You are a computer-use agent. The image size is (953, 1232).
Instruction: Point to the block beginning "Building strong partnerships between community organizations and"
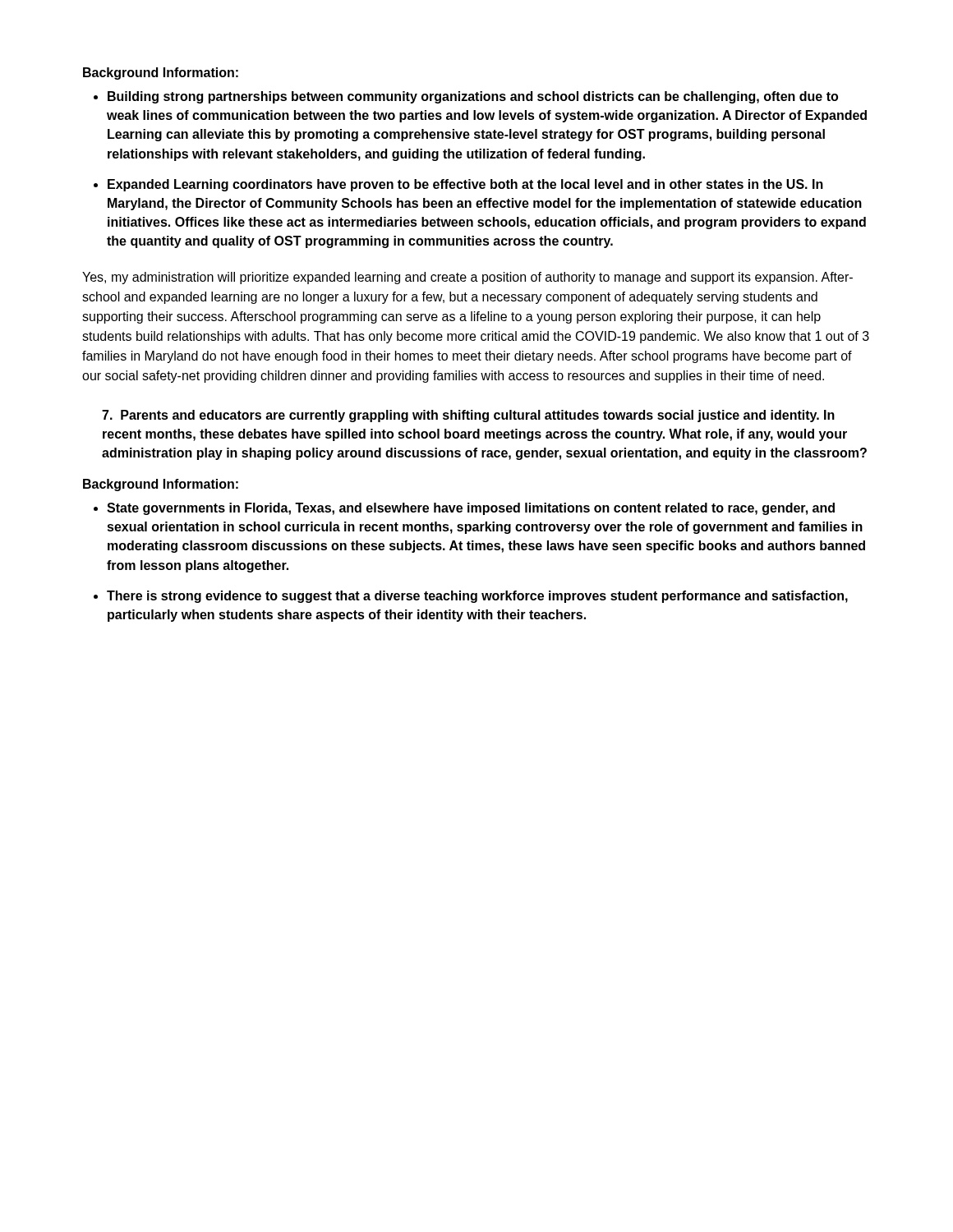tap(487, 125)
